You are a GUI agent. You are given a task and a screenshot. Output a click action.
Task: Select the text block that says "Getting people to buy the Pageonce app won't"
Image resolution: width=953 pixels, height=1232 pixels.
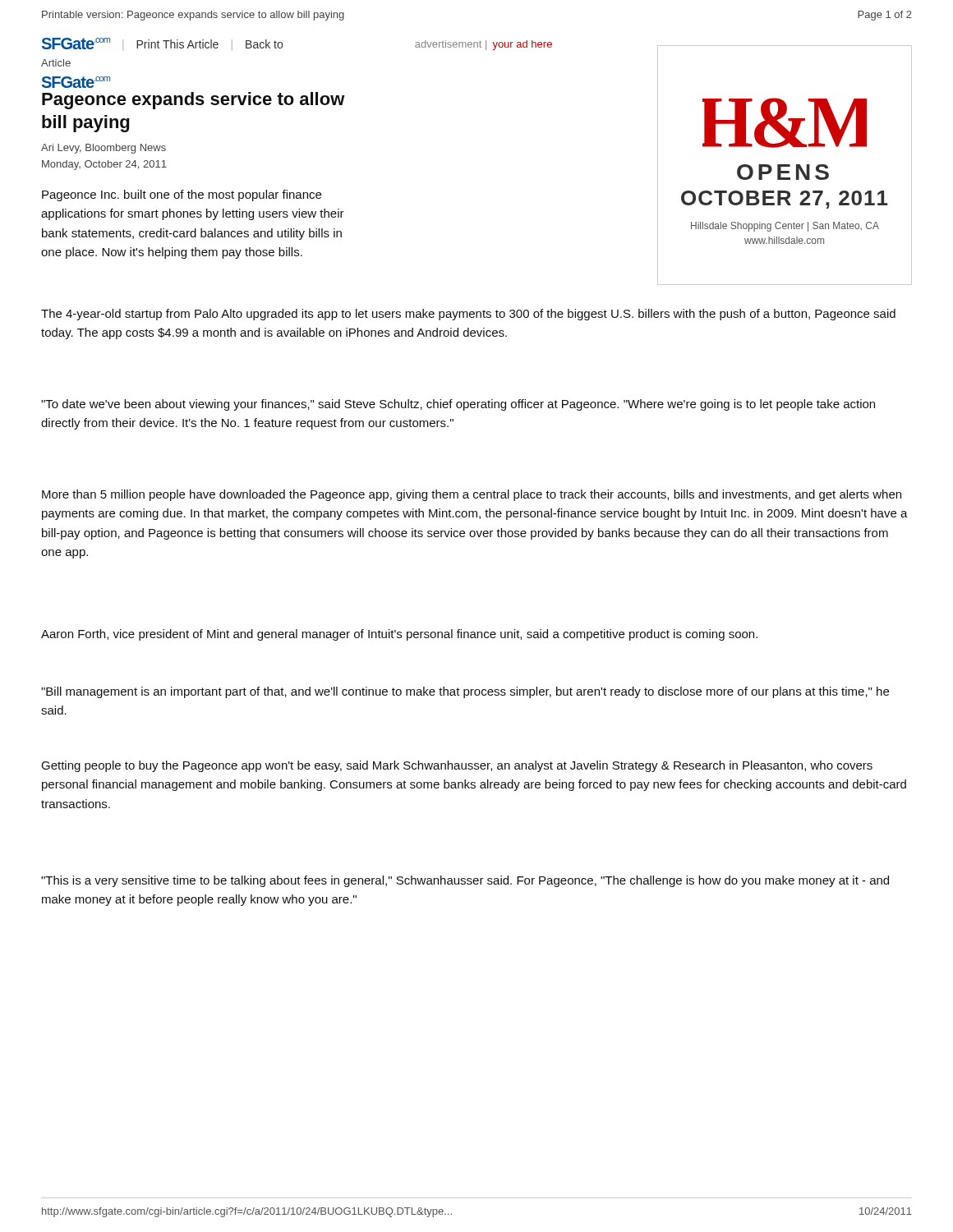(x=474, y=784)
